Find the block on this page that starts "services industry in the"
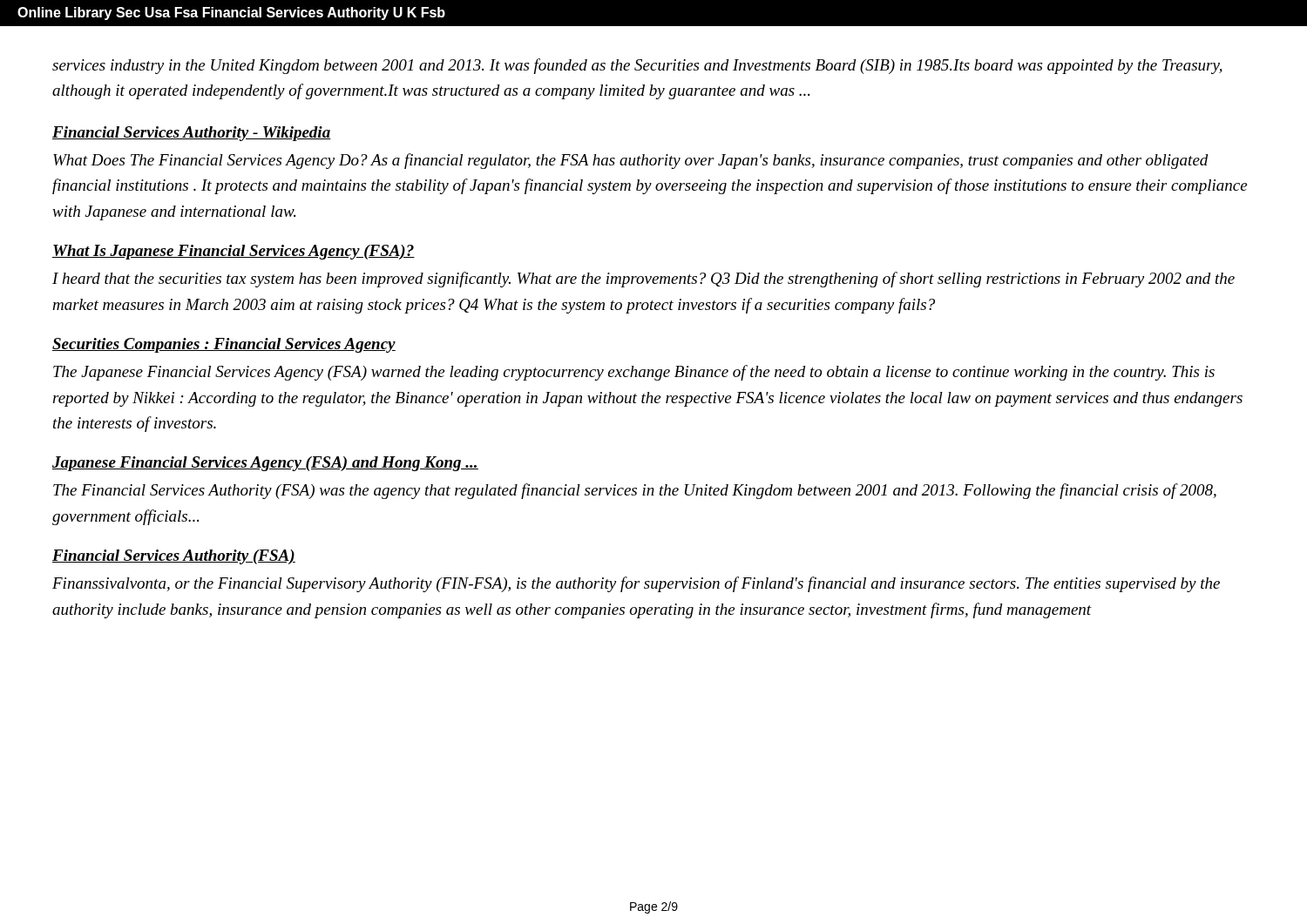This screenshot has width=1307, height=924. point(638,78)
